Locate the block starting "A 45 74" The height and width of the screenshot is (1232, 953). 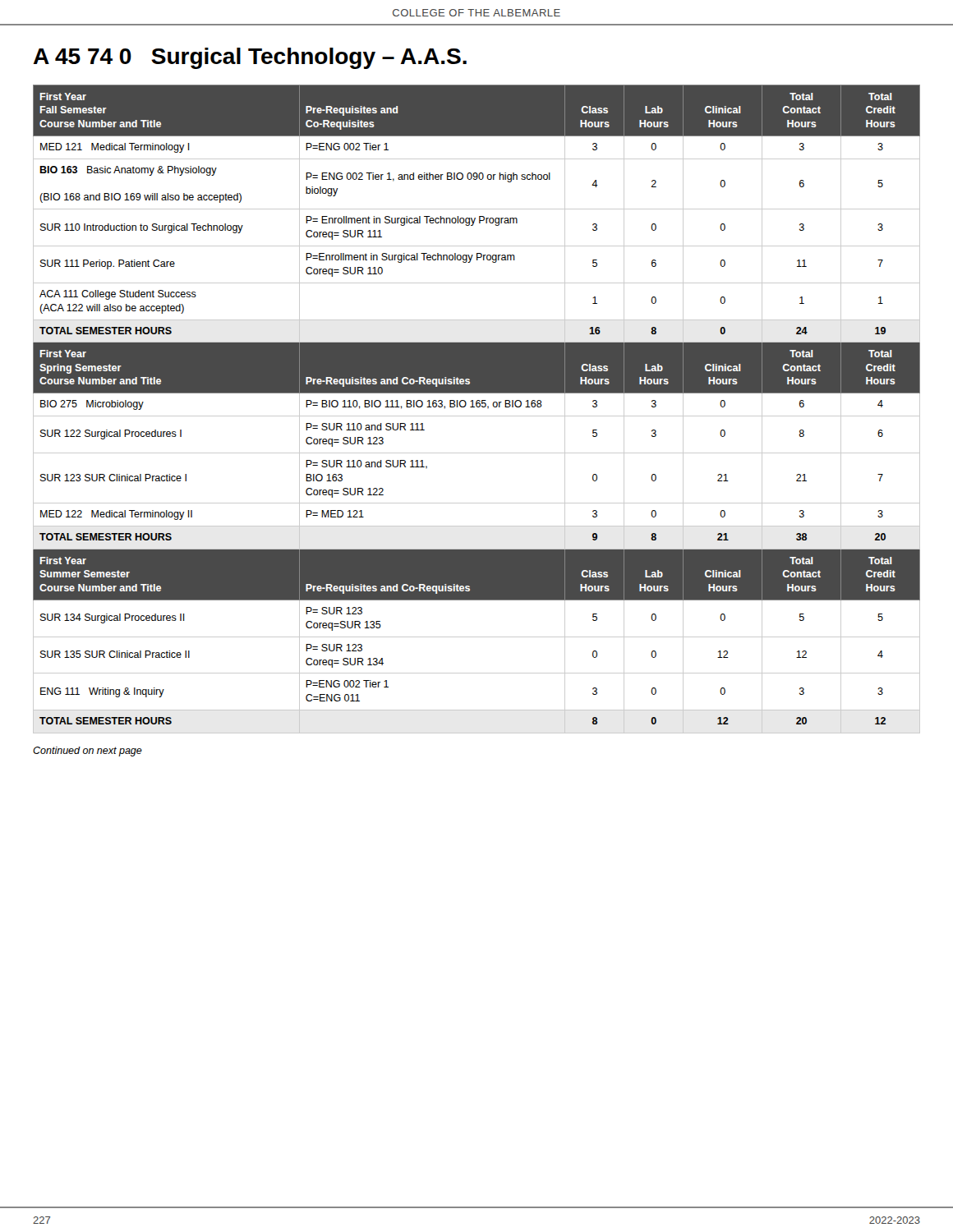[476, 57]
